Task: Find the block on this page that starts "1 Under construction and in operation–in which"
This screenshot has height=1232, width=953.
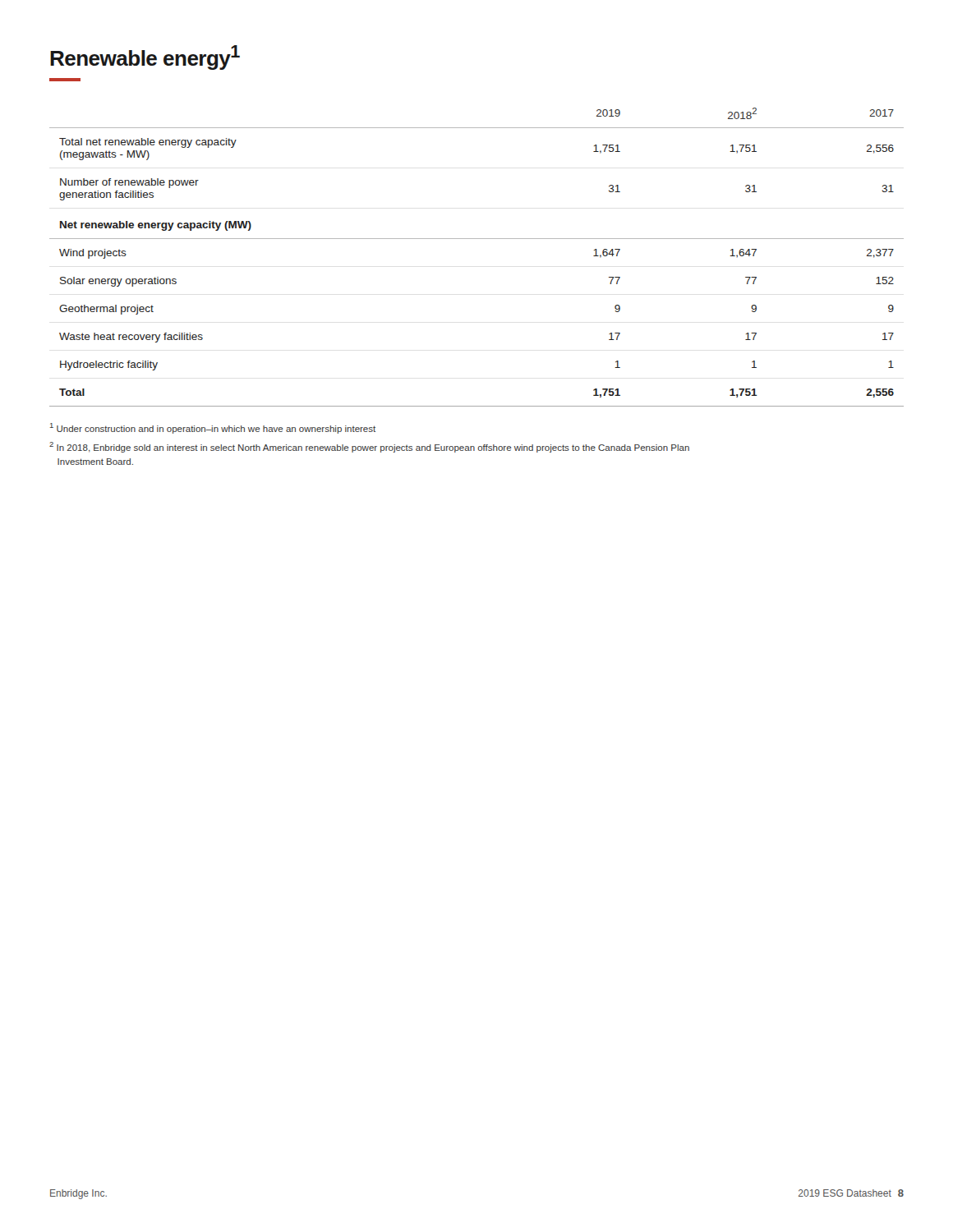Action: tap(213, 428)
